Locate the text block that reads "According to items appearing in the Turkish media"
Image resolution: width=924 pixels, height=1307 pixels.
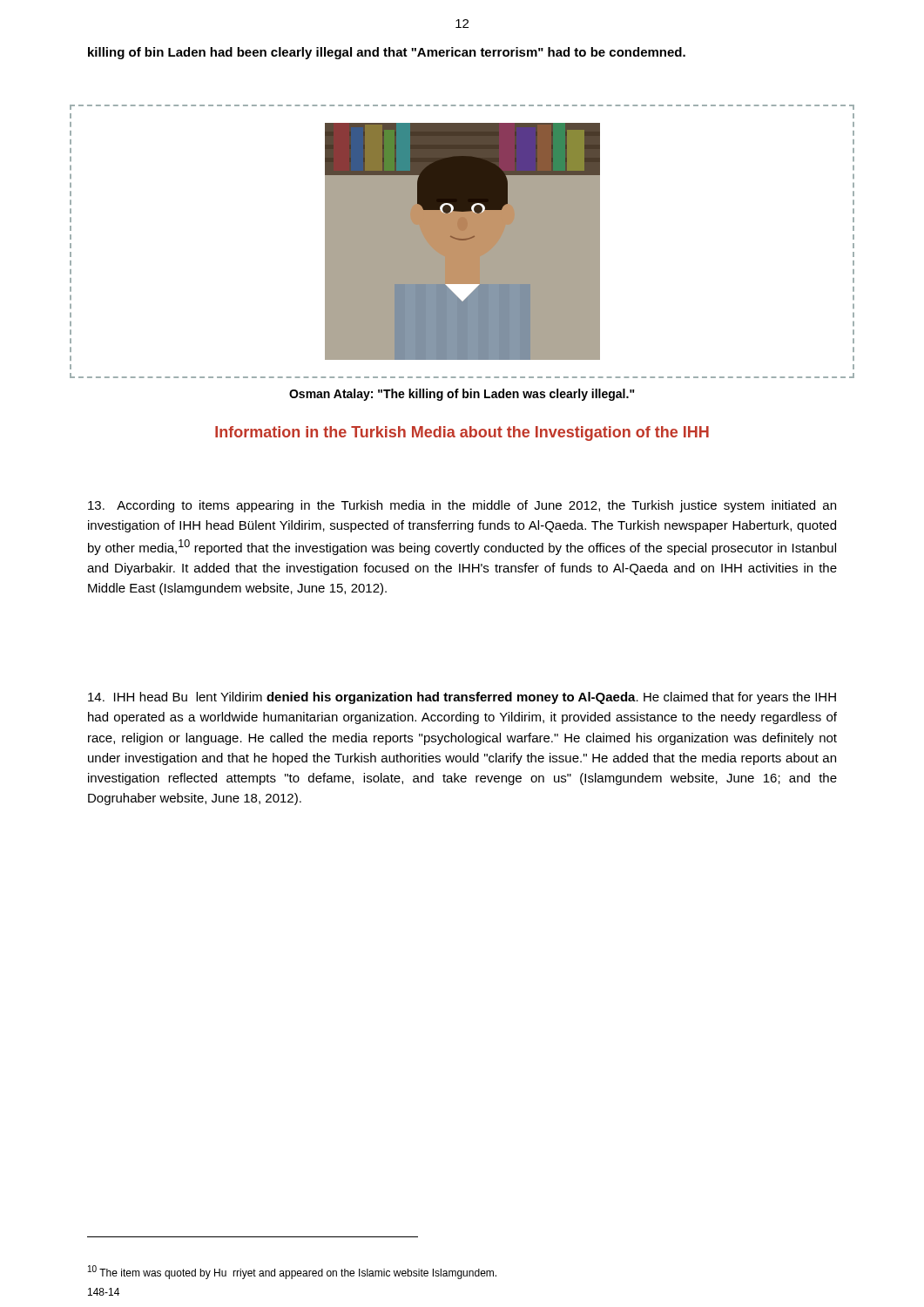point(462,546)
